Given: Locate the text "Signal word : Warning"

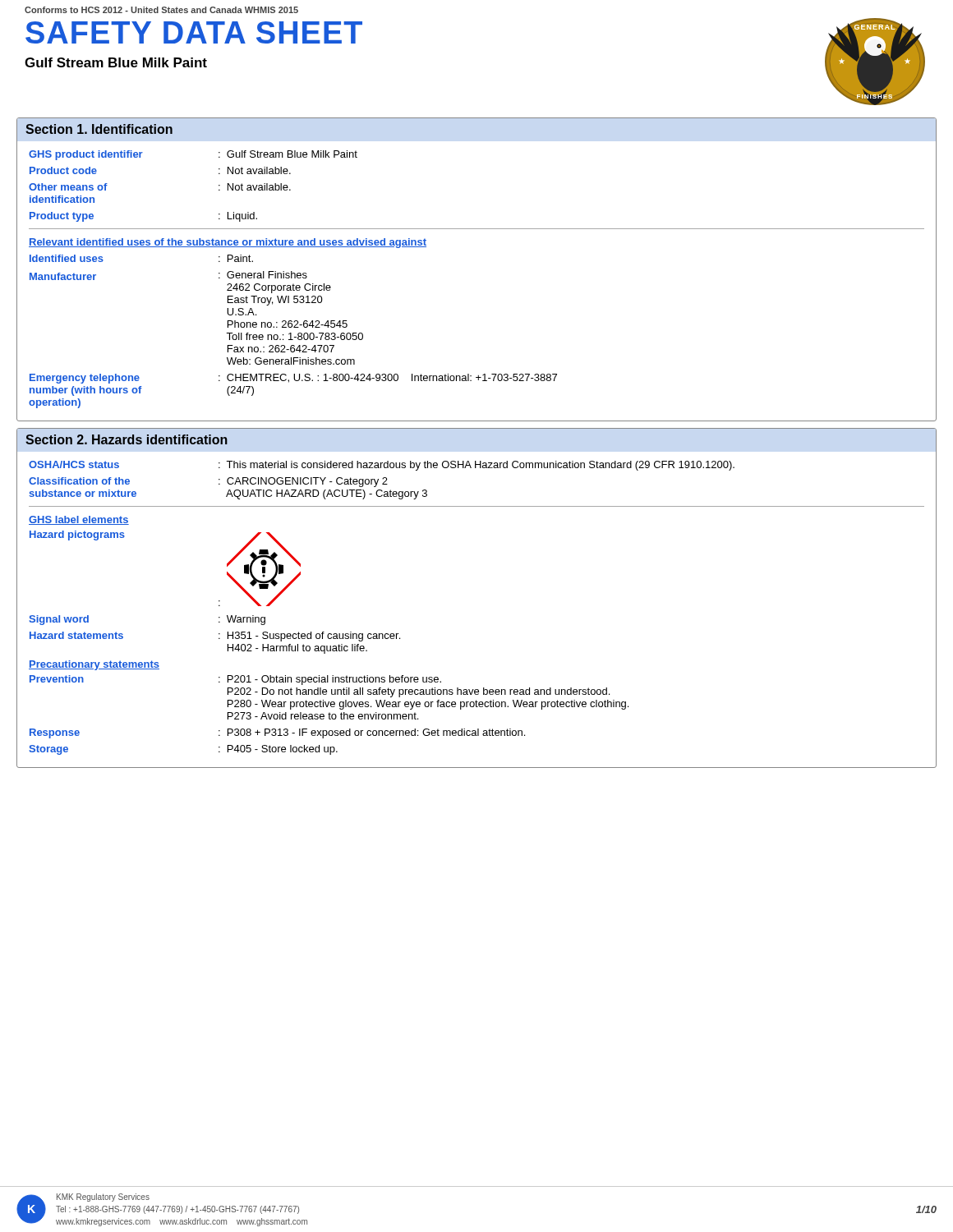Looking at the screenshot, I should click(53, 620).
